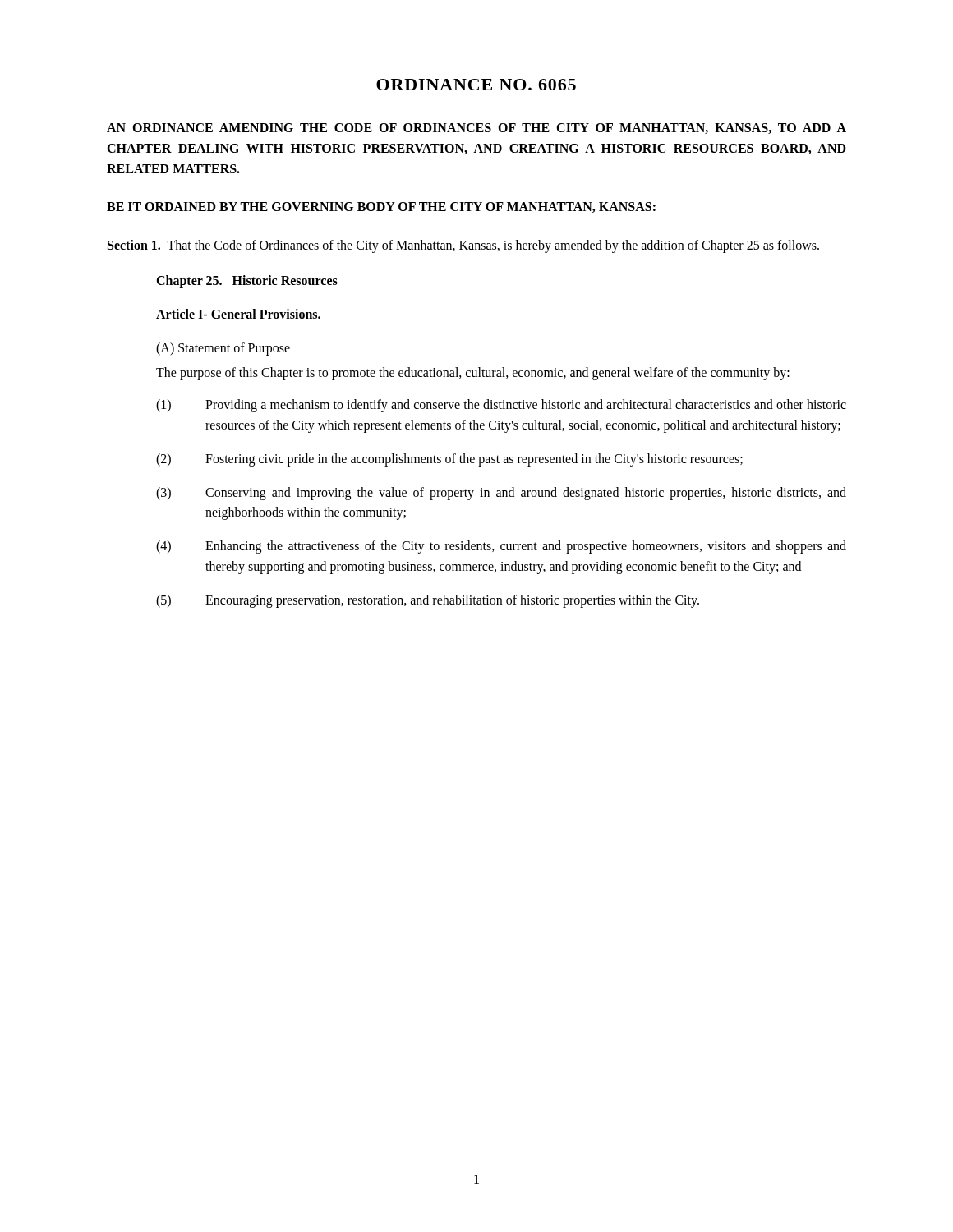953x1232 pixels.
Task: Locate the list item containing "(1) Providing a mechanism to identify and conserve"
Action: (x=501, y=416)
